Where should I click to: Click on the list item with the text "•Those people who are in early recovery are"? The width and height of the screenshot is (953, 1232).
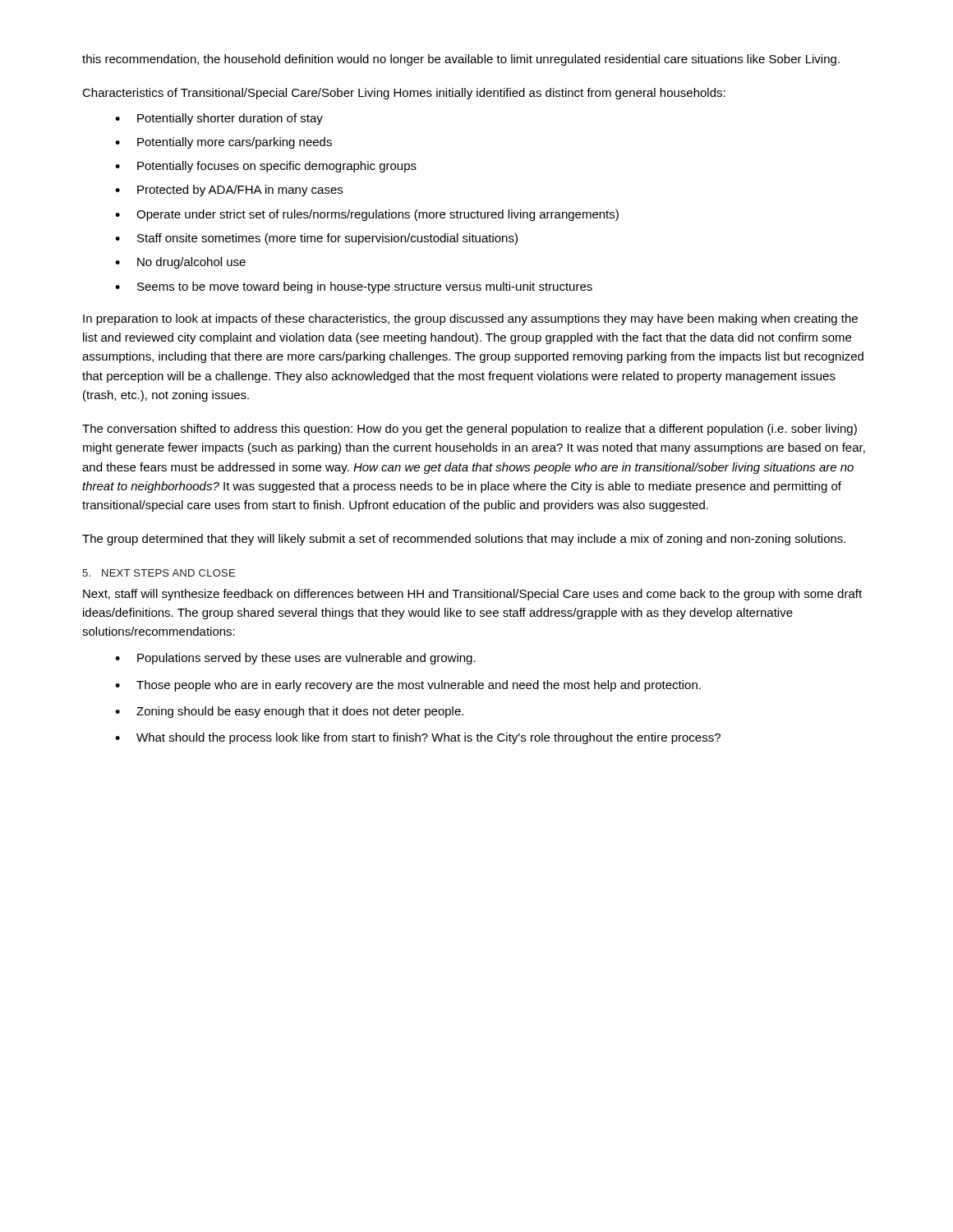[x=408, y=686]
